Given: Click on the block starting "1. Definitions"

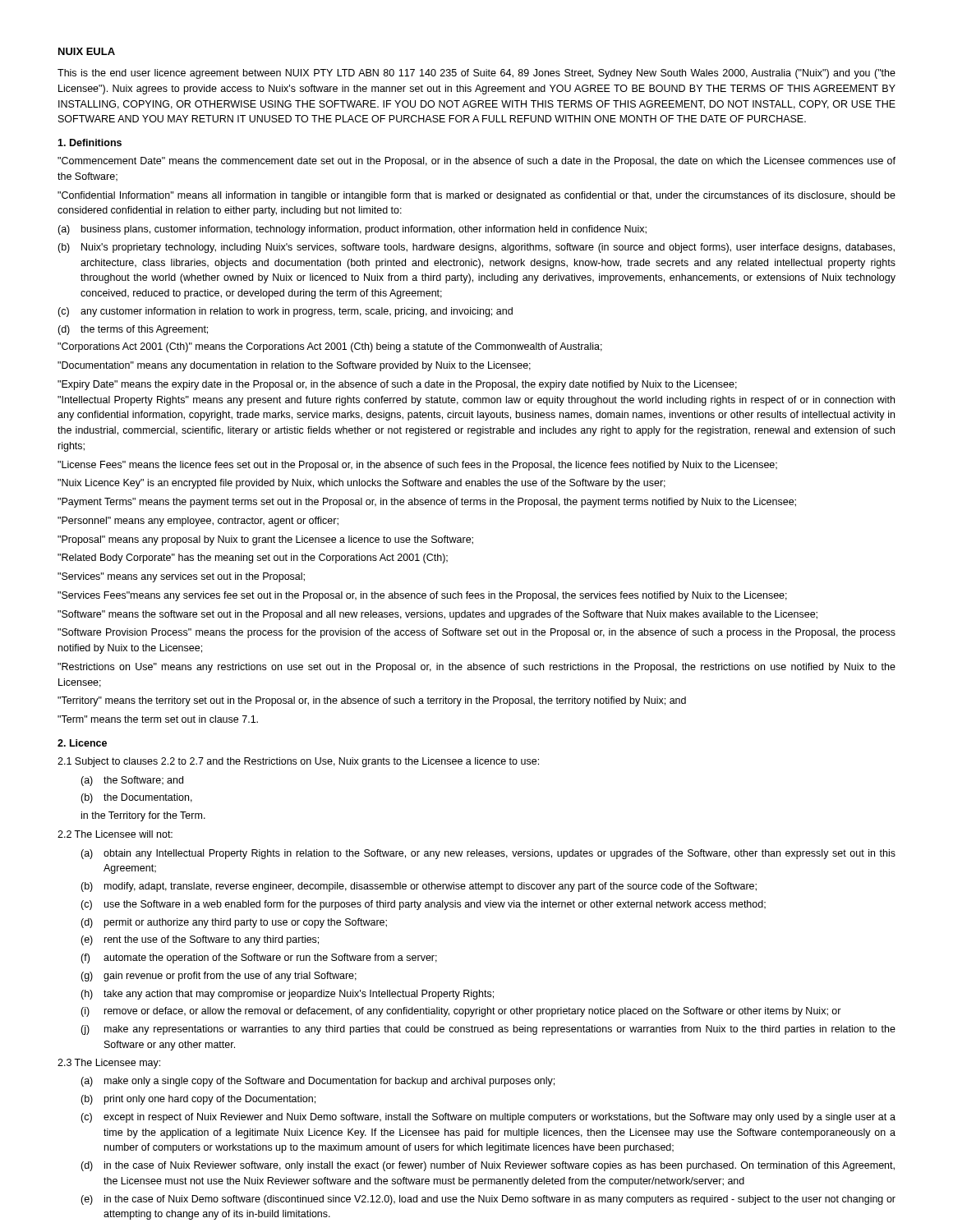Looking at the screenshot, I should [x=90, y=143].
